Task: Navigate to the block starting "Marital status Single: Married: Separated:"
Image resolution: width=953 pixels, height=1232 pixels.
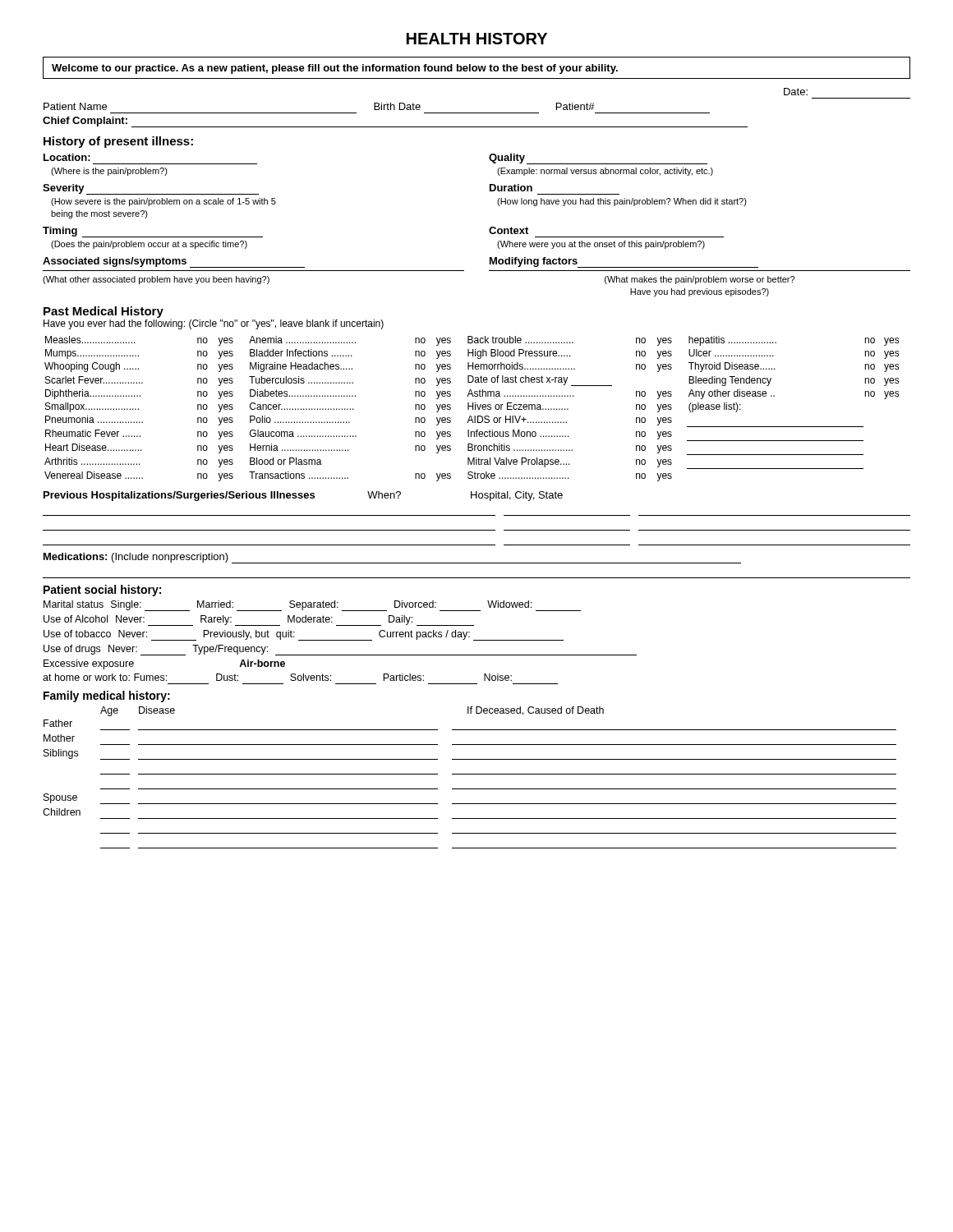Action: [476, 641]
